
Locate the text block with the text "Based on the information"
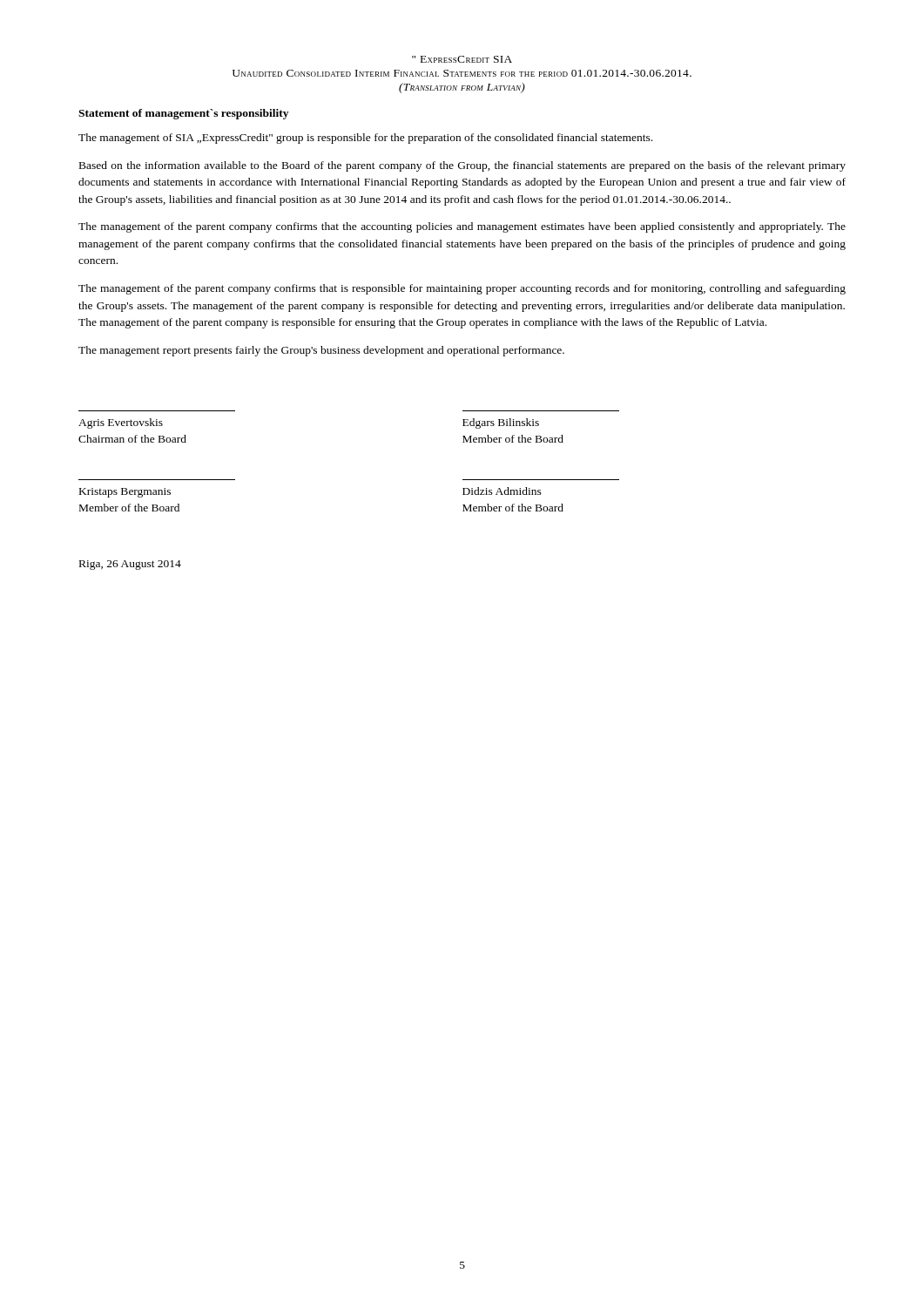click(x=462, y=182)
